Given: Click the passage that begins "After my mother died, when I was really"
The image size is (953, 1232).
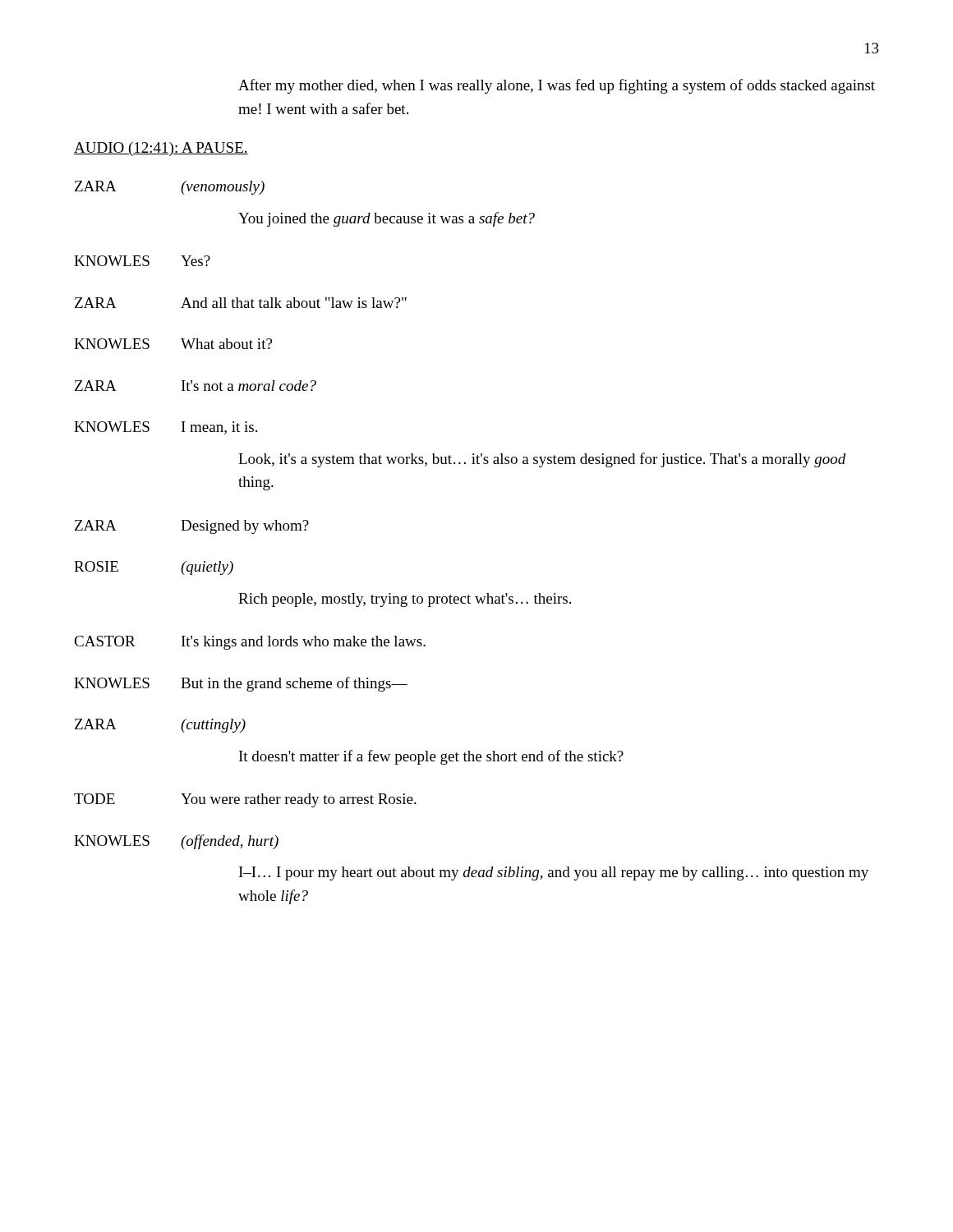Looking at the screenshot, I should pyautogui.click(x=557, y=97).
